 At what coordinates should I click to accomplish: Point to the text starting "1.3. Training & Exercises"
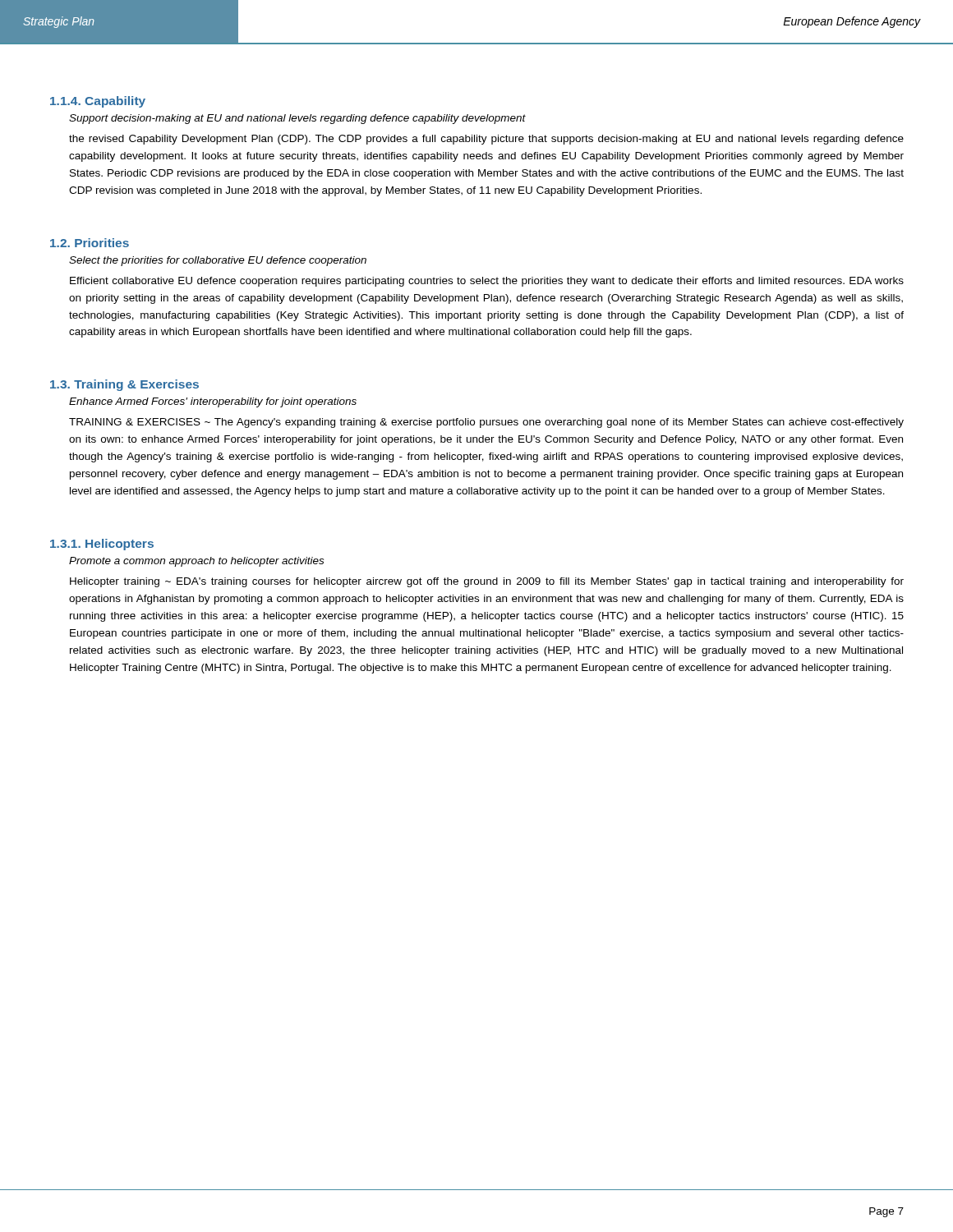click(124, 384)
